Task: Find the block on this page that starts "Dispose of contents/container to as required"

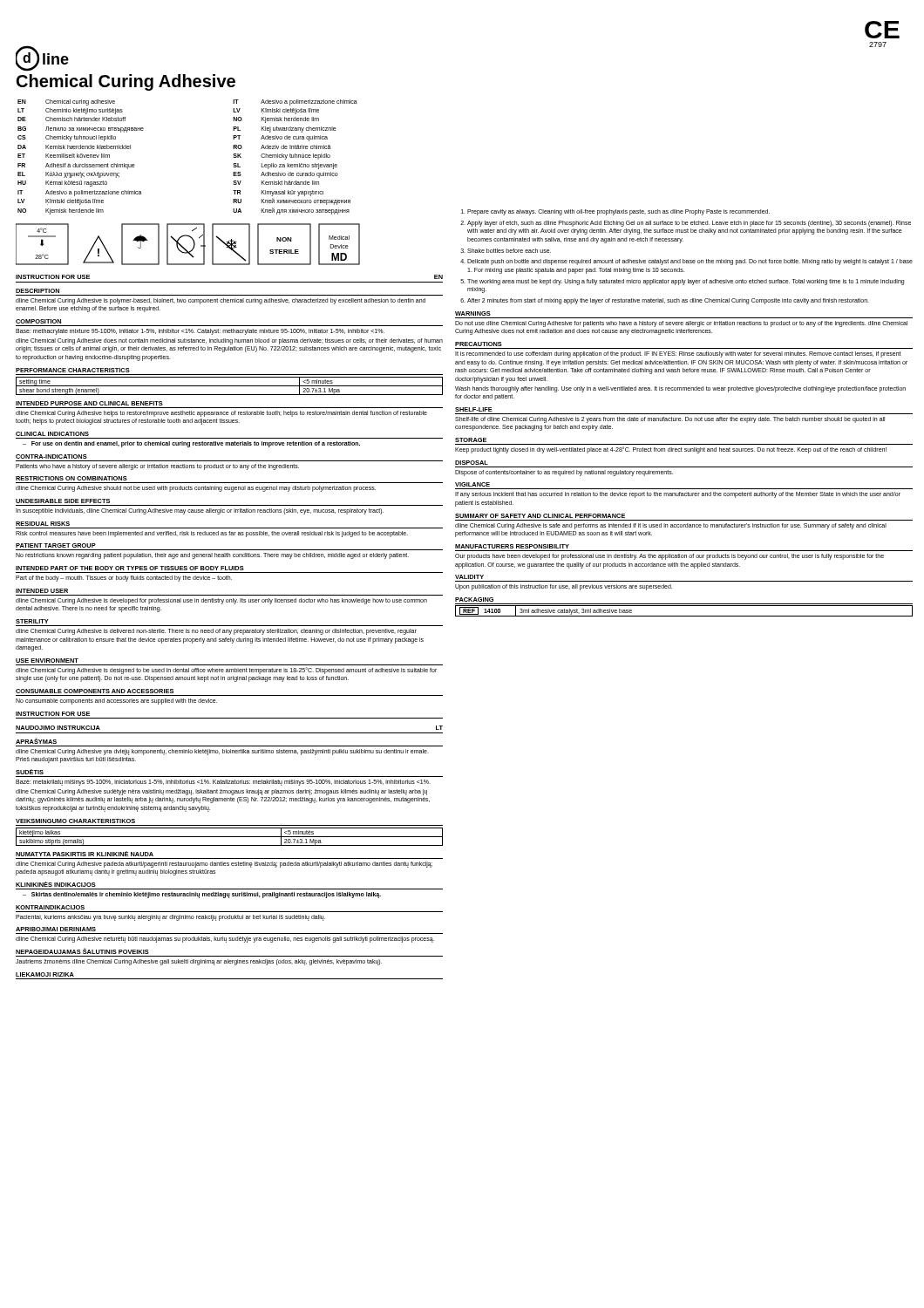Action: pos(564,472)
